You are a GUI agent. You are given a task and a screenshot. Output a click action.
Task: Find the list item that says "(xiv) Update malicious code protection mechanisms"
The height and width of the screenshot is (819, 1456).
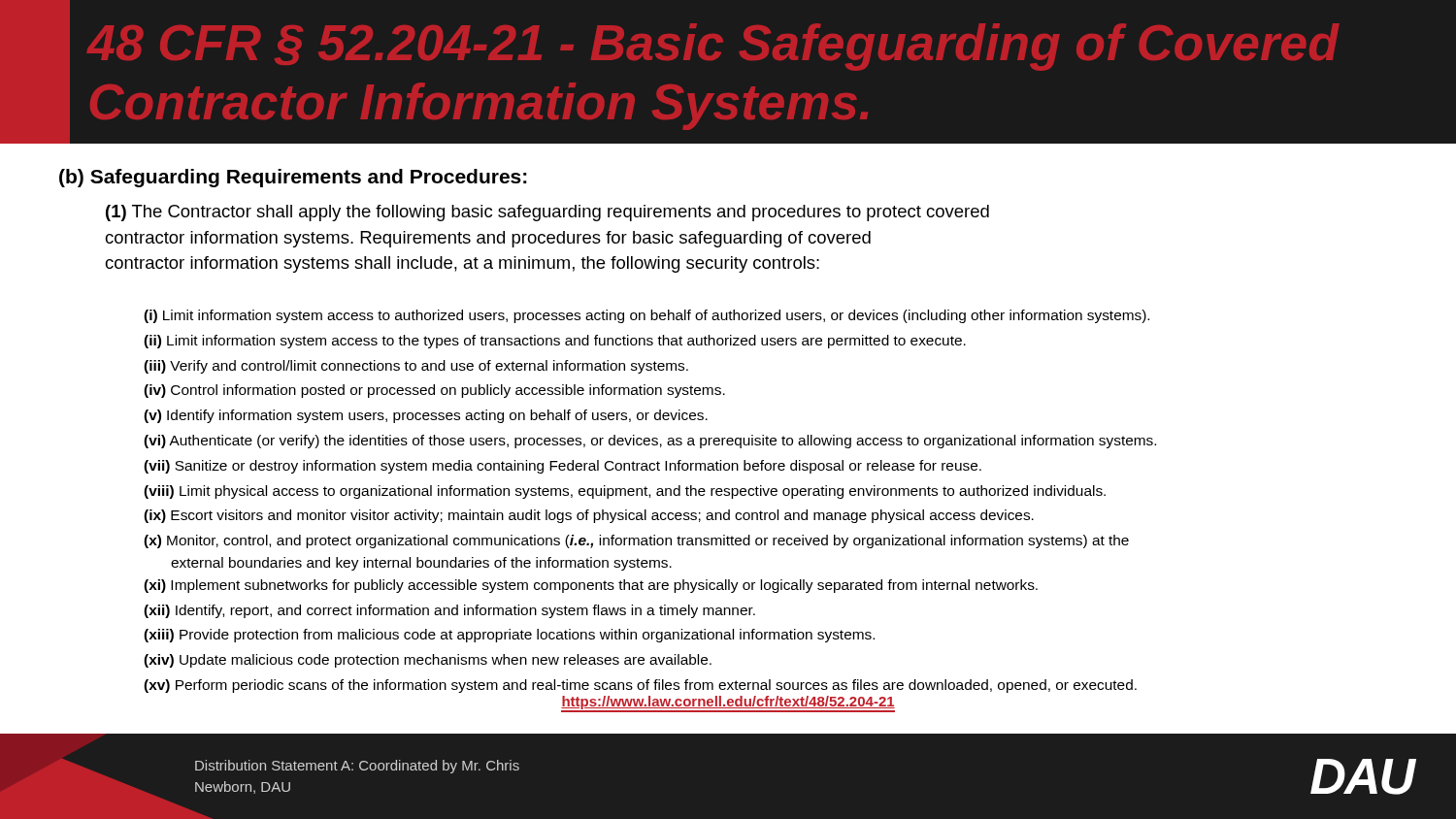(x=428, y=660)
